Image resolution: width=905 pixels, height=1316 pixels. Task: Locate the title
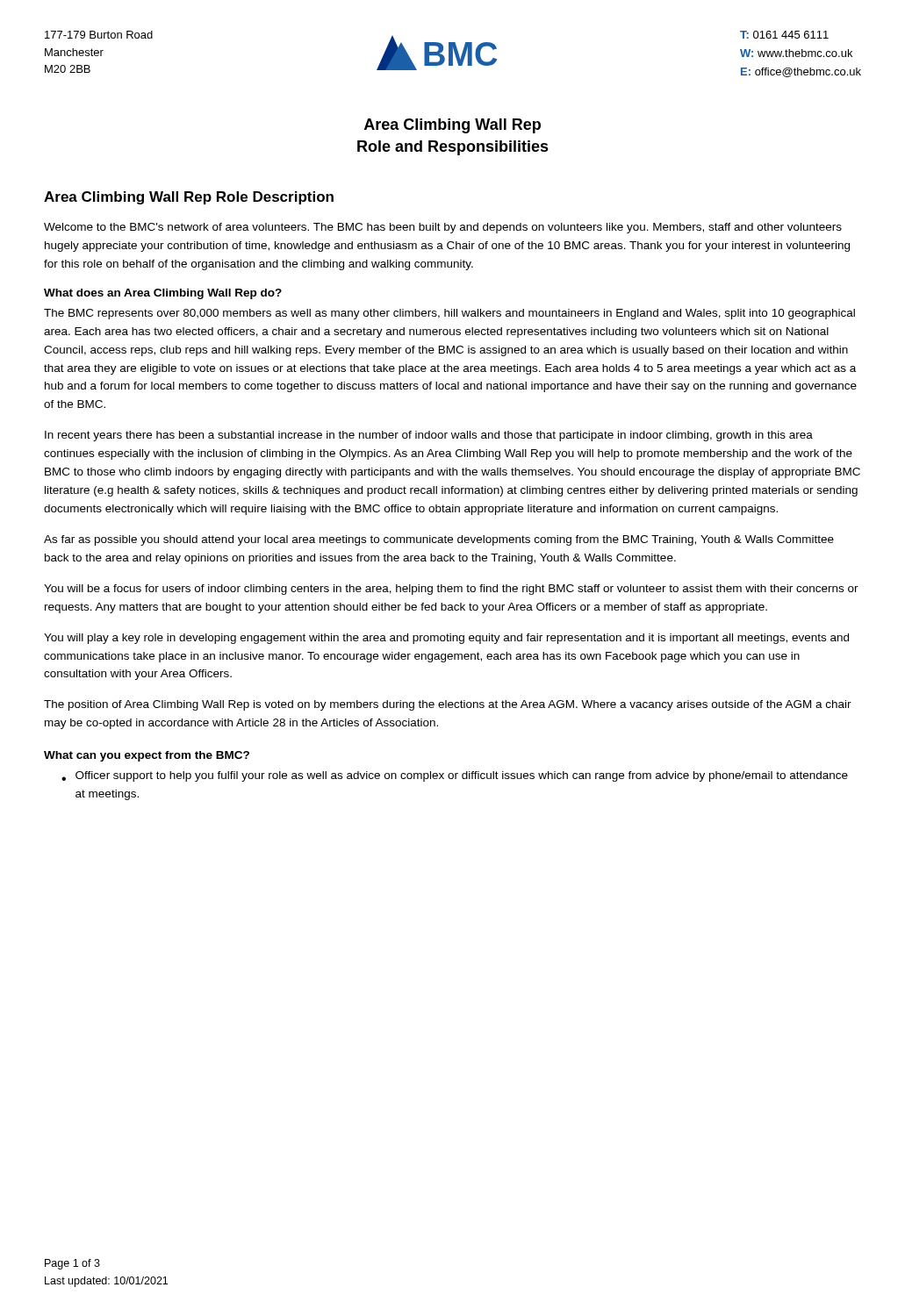[x=452, y=136]
